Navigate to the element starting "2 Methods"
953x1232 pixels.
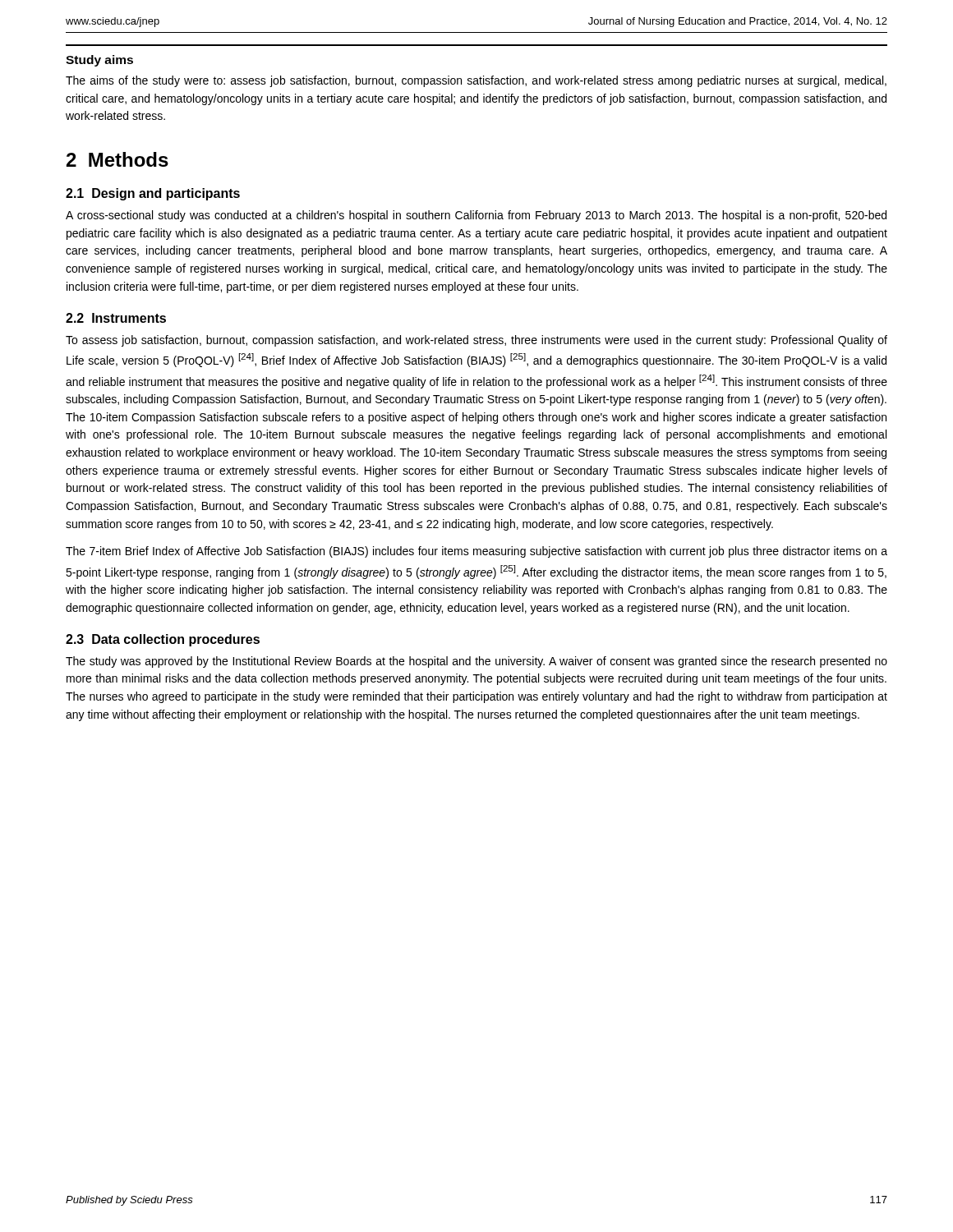tap(117, 160)
